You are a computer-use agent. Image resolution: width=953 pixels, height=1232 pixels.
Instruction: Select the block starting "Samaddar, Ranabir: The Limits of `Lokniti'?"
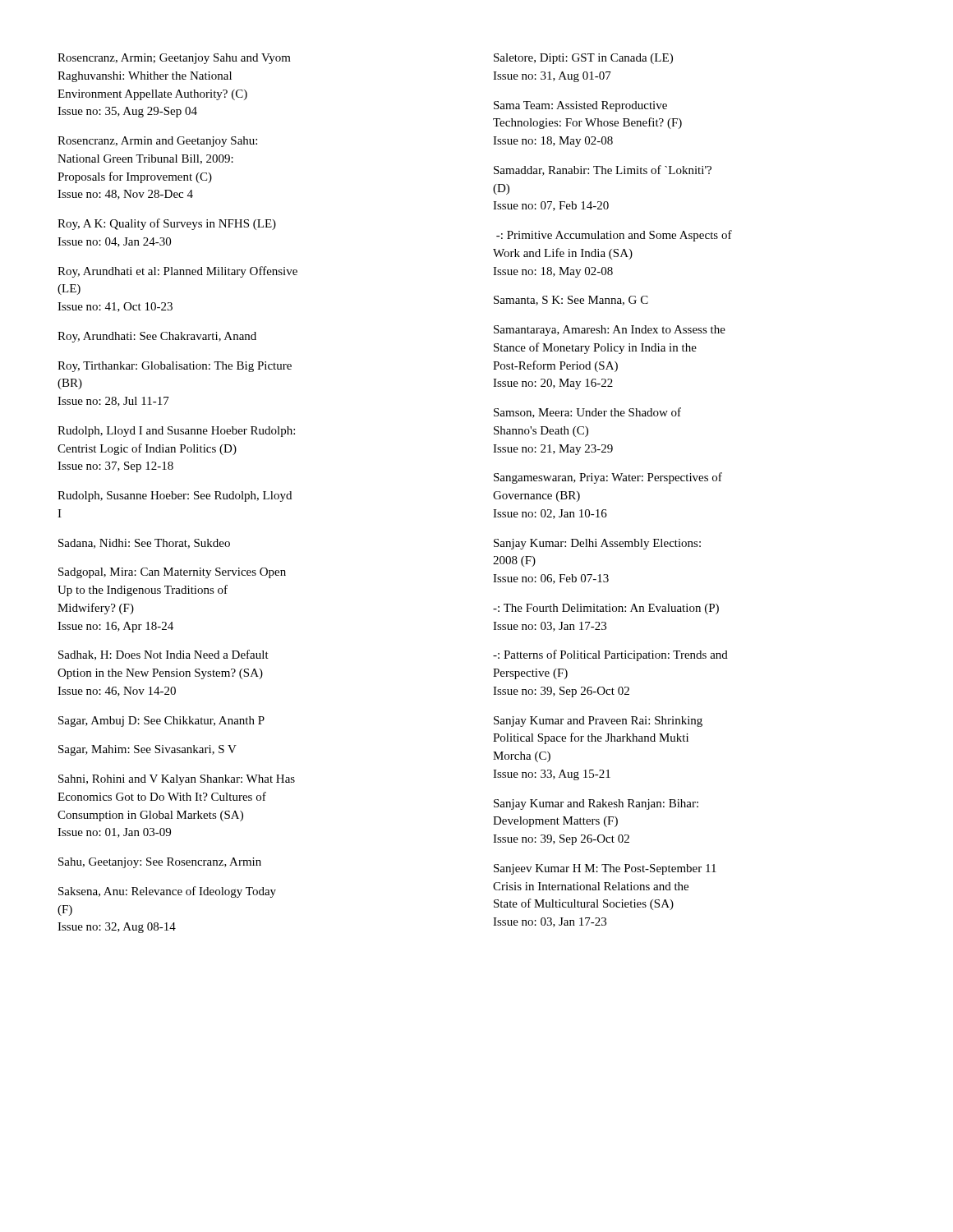tap(603, 170)
